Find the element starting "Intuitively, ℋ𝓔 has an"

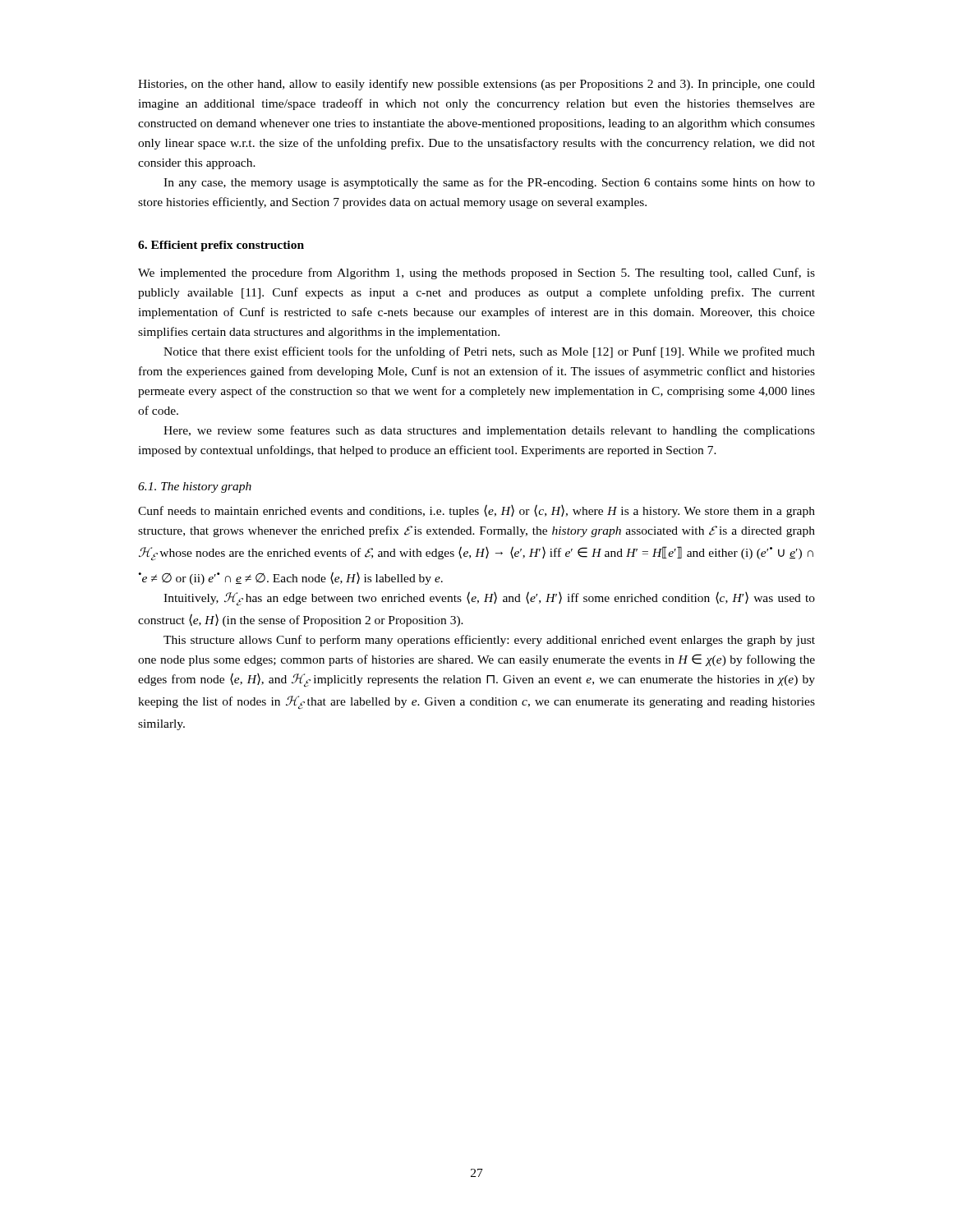[x=476, y=609]
